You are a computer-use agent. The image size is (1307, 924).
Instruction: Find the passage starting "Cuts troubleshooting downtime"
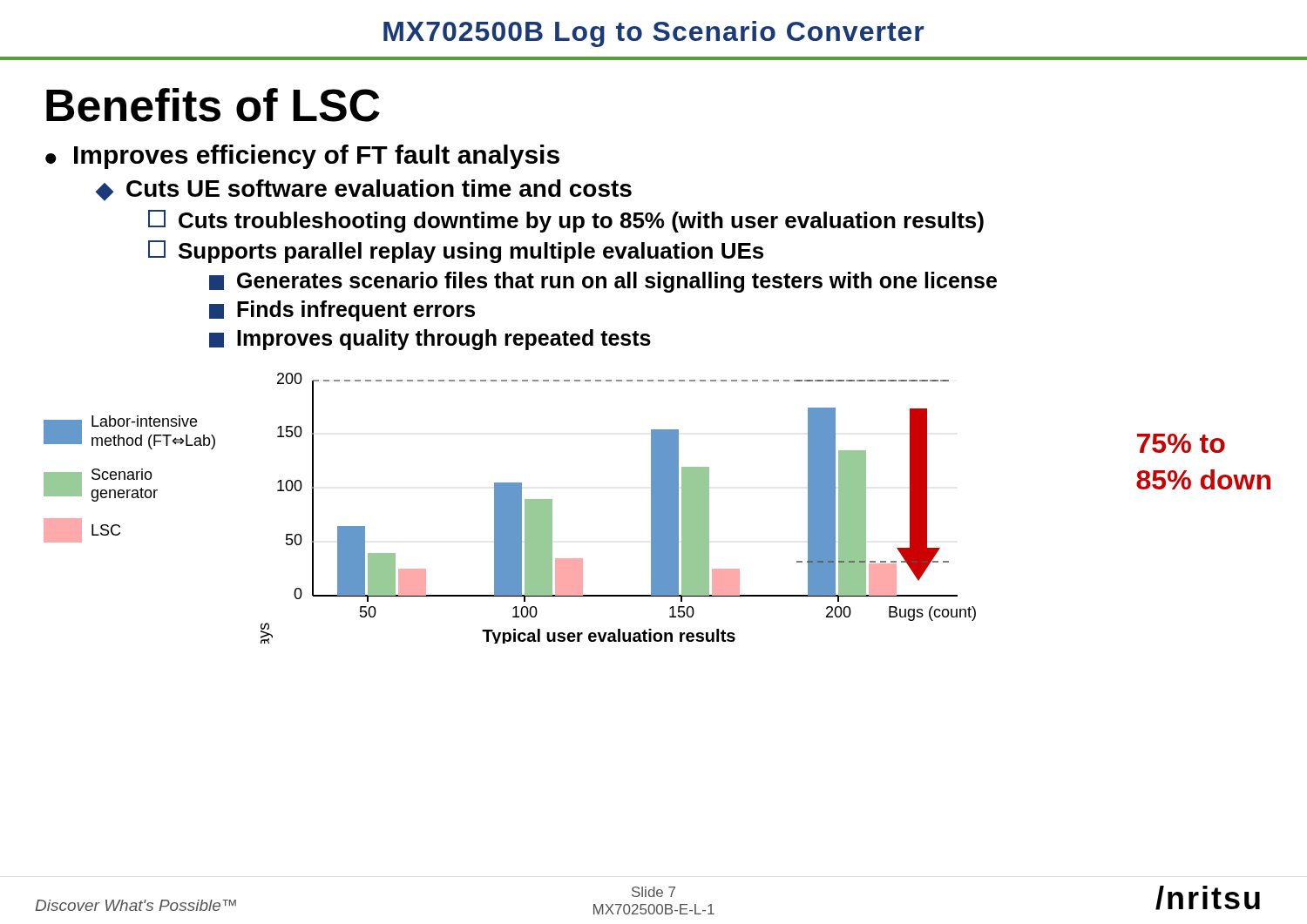click(x=566, y=221)
